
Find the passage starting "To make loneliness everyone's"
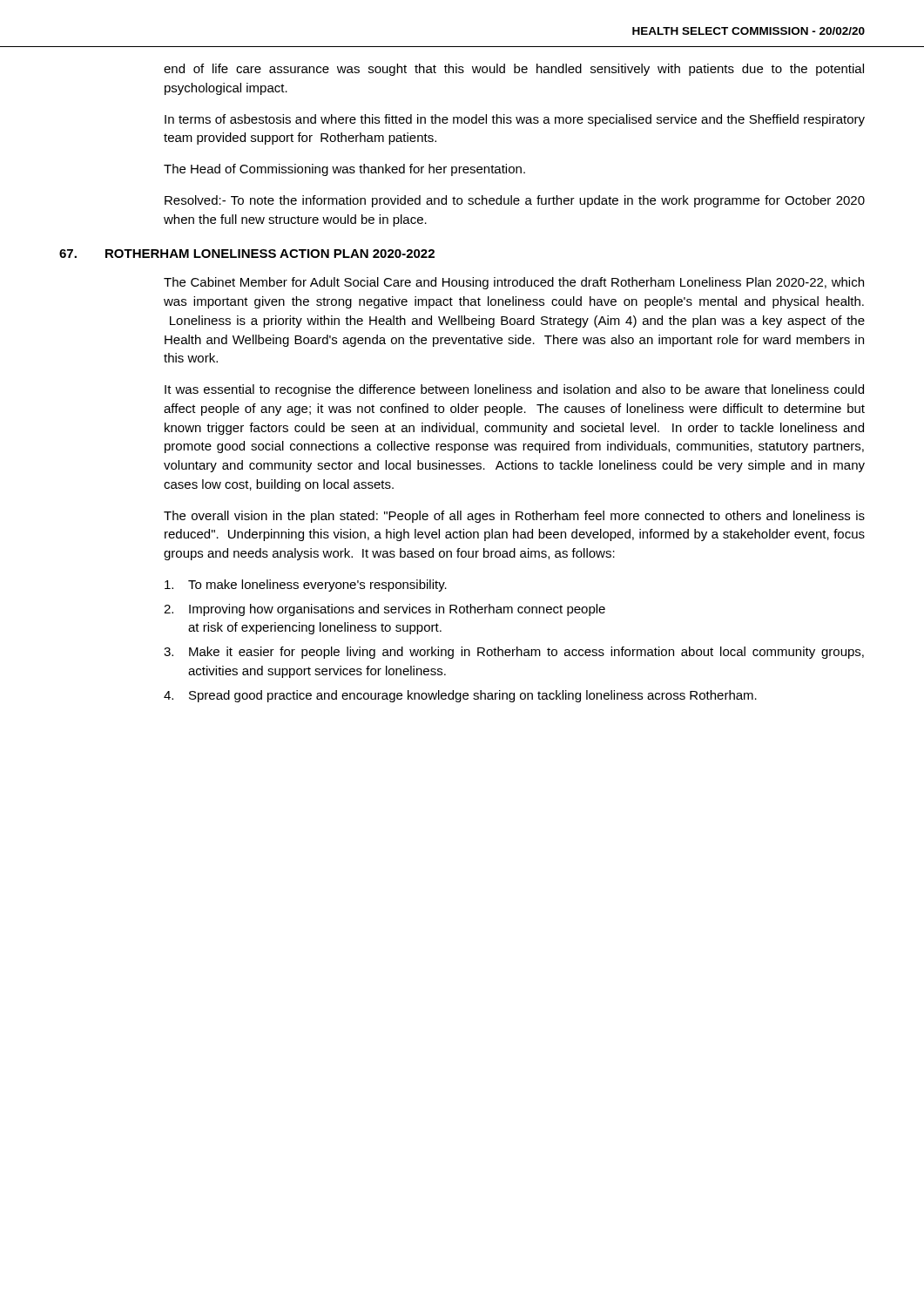click(306, 586)
